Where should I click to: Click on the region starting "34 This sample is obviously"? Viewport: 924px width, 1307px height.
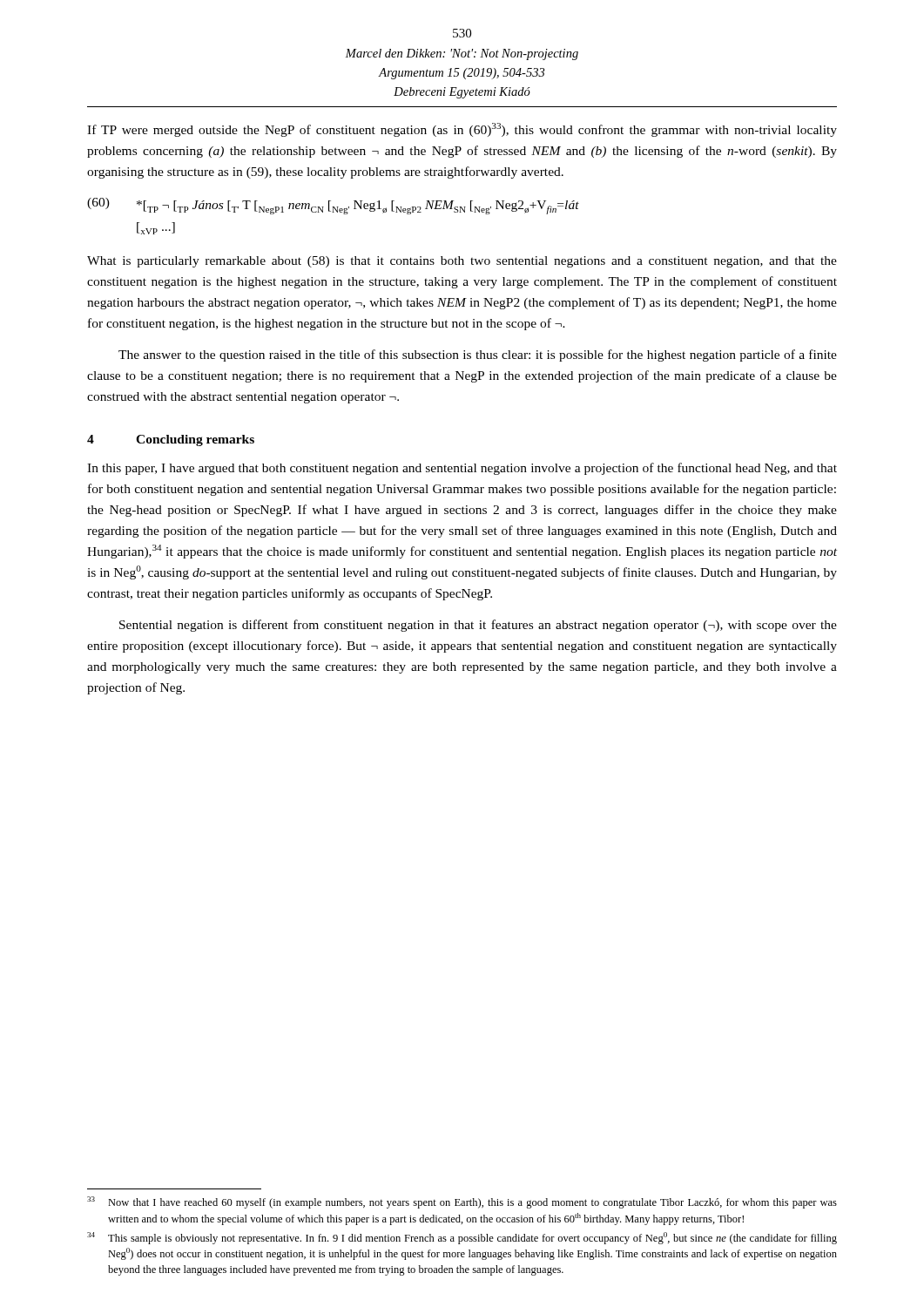pos(462,1254)
